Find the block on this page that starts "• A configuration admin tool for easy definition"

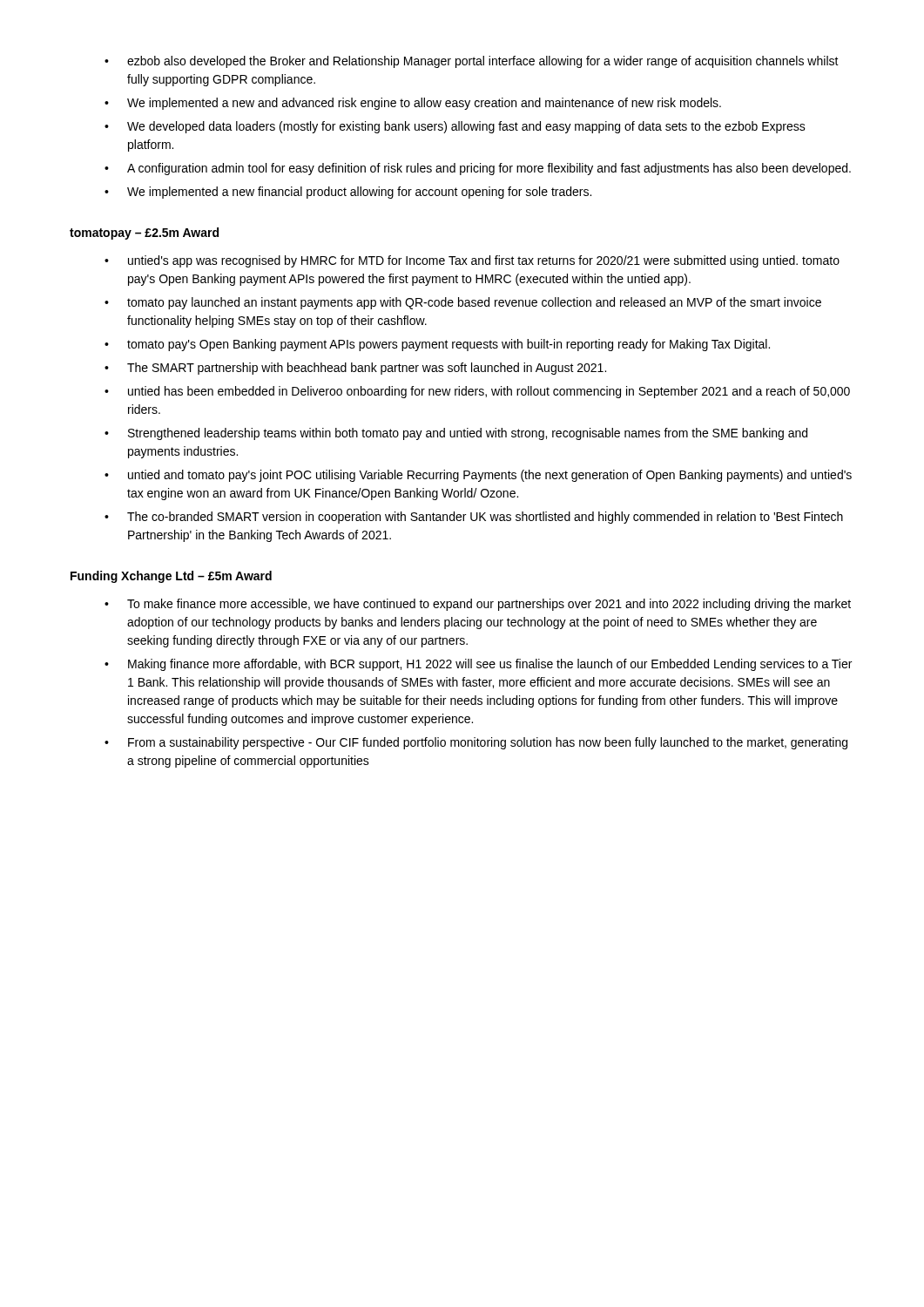point(479,169)
